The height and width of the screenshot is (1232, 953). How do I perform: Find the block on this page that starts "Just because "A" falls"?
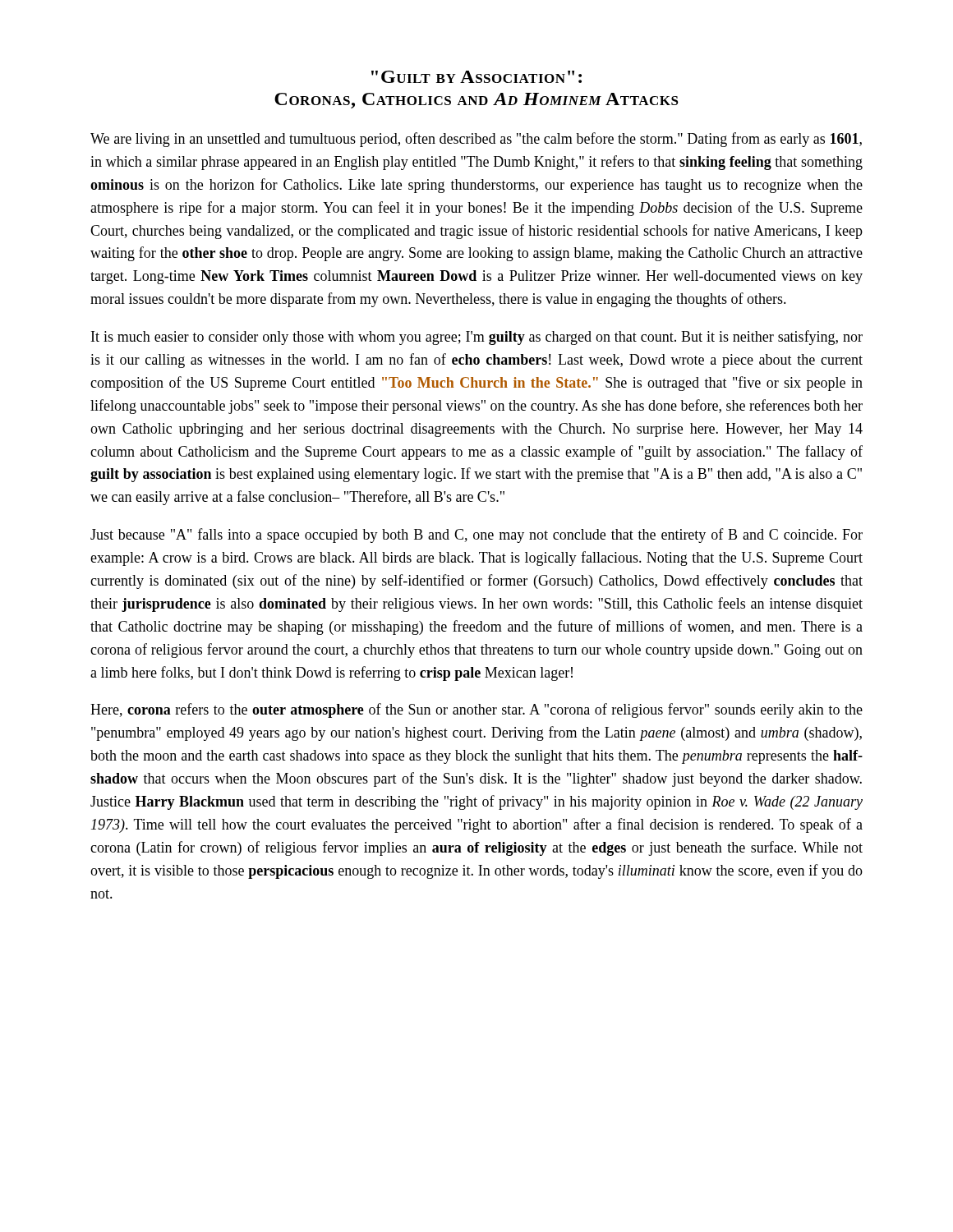(x=476, y=604)
